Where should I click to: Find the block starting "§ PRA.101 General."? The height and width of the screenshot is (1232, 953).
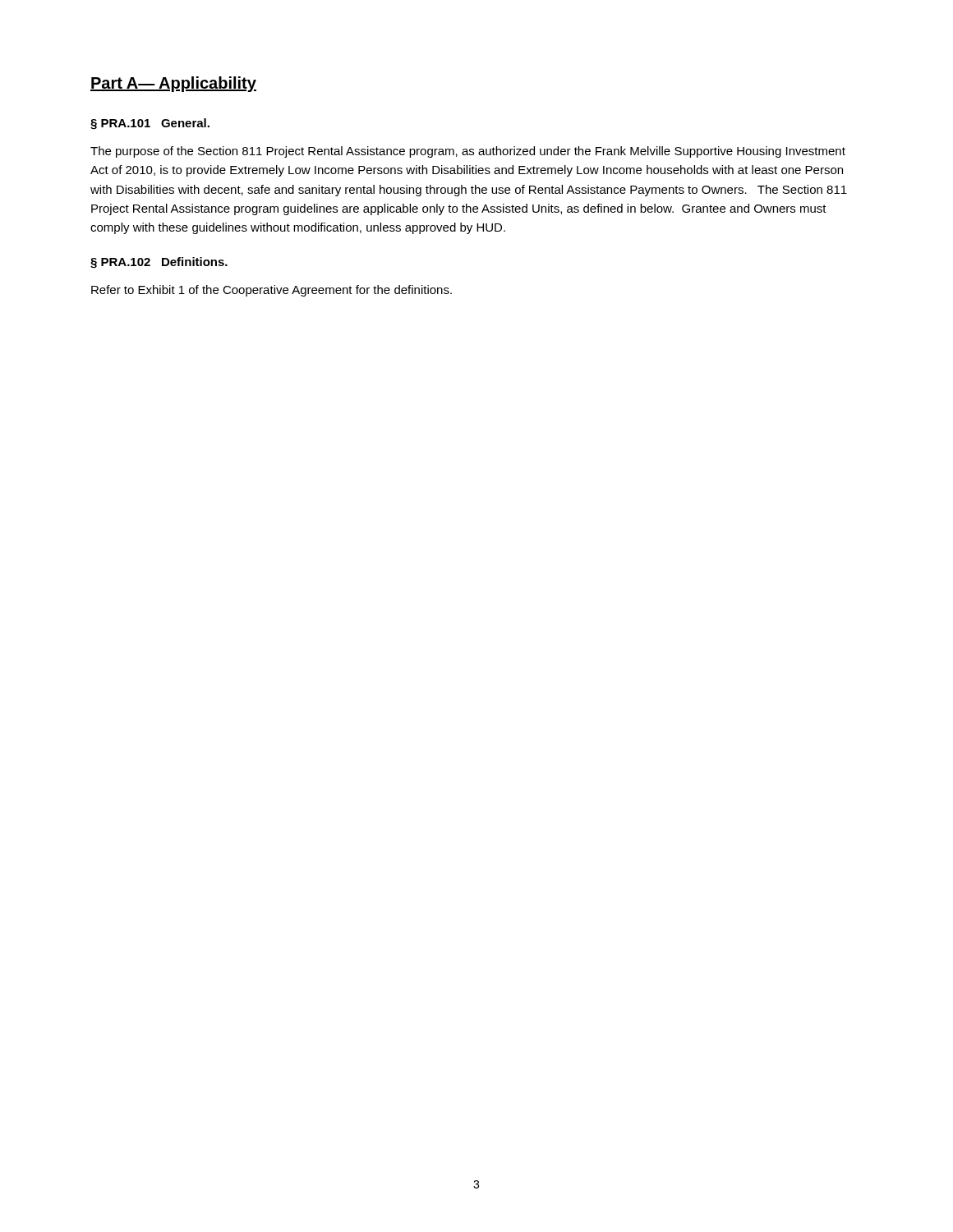coord(150,123)
